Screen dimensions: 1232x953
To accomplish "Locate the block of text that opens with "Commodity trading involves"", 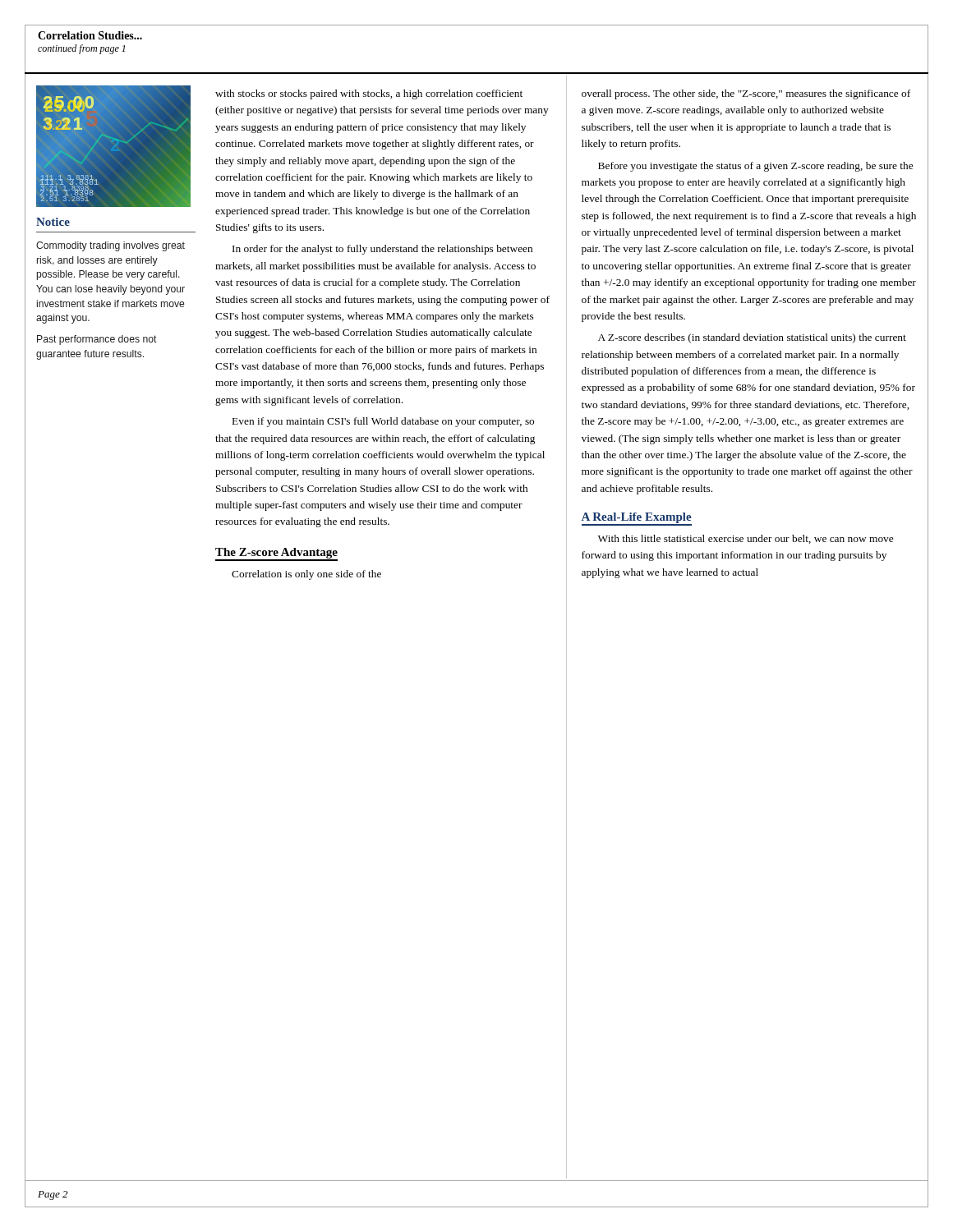I will pyautogui.click(x=116, y=283).
